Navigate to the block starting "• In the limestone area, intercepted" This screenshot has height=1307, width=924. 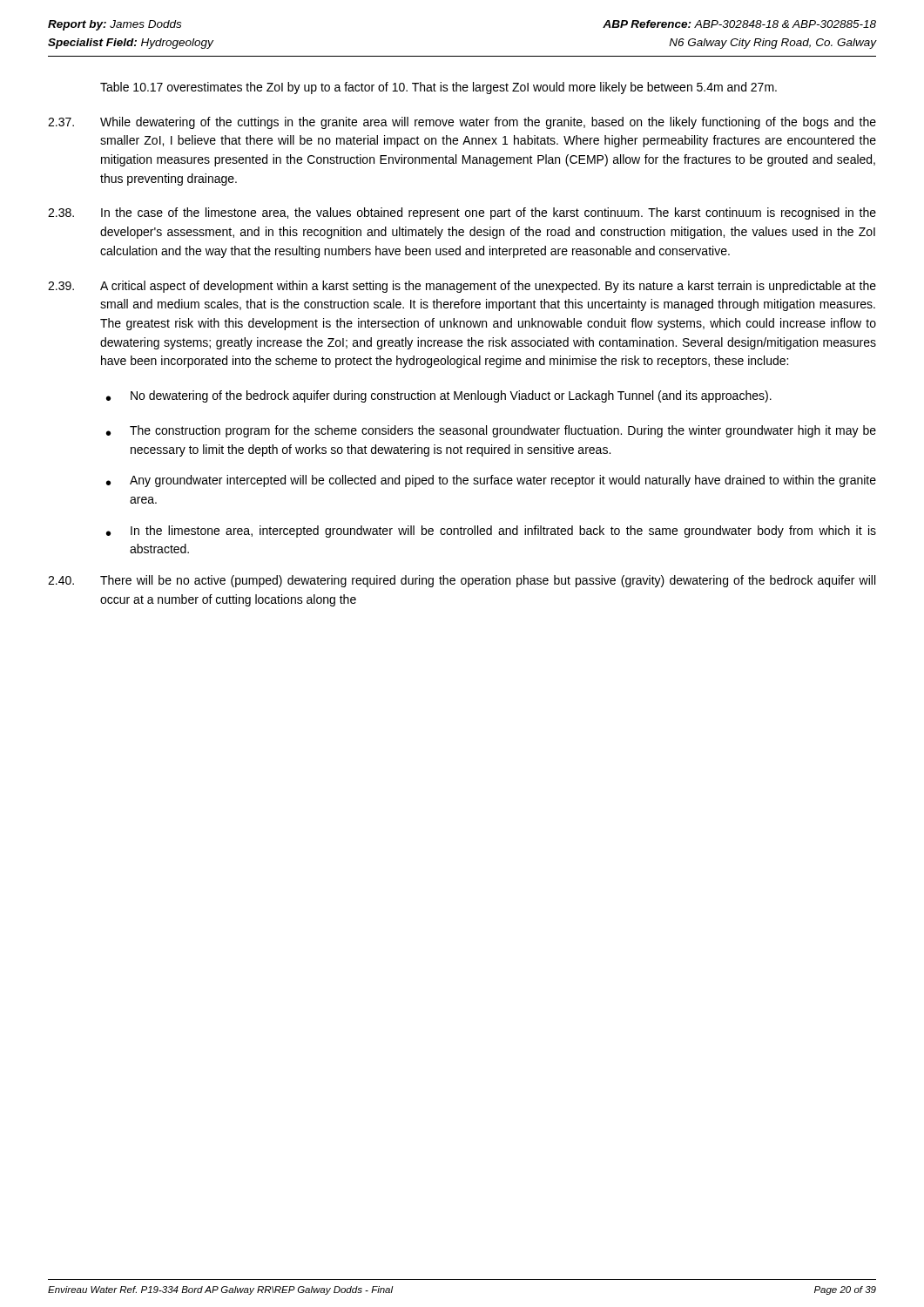(488, 541)
